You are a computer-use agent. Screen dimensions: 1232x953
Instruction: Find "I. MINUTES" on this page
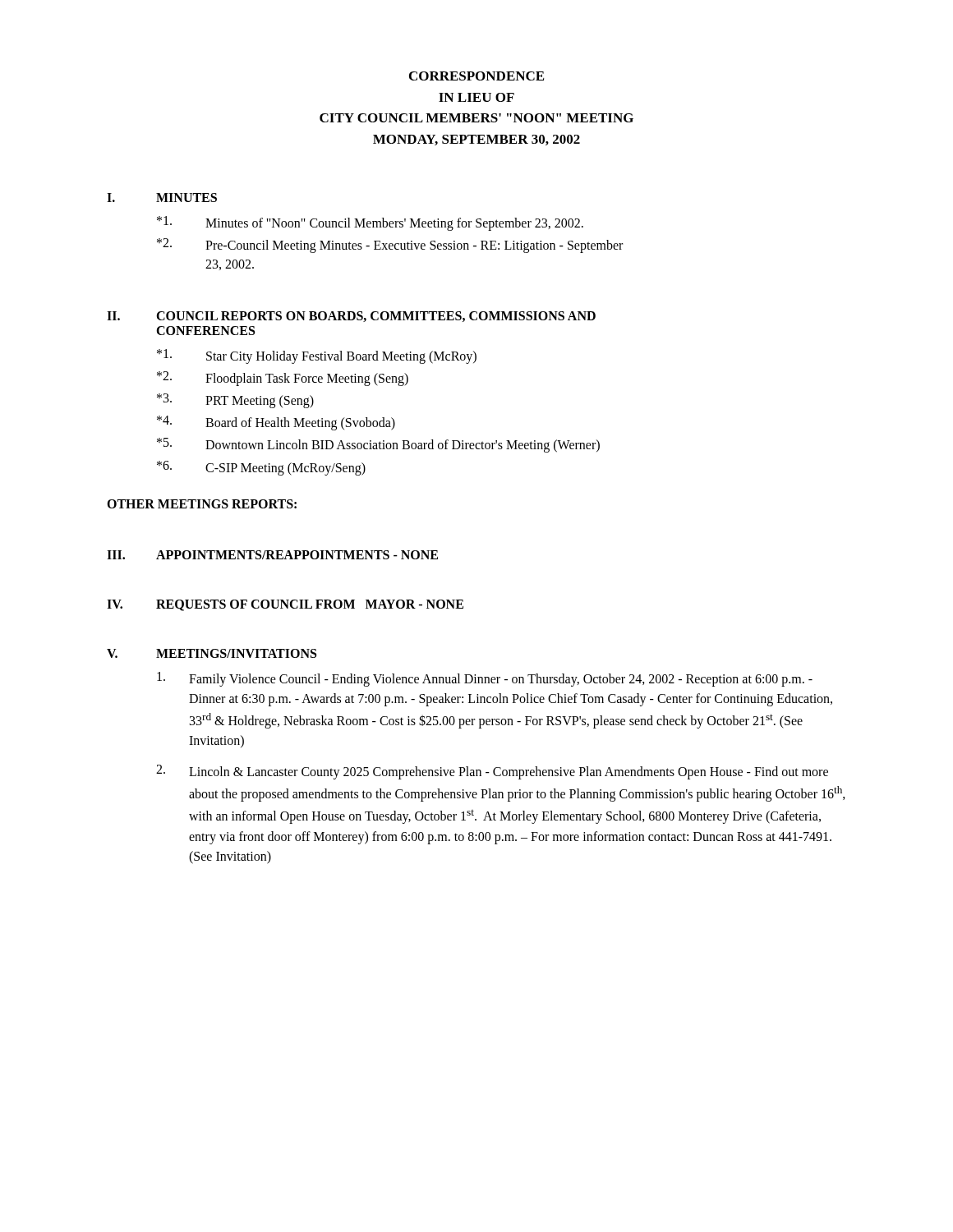(162, 198)
